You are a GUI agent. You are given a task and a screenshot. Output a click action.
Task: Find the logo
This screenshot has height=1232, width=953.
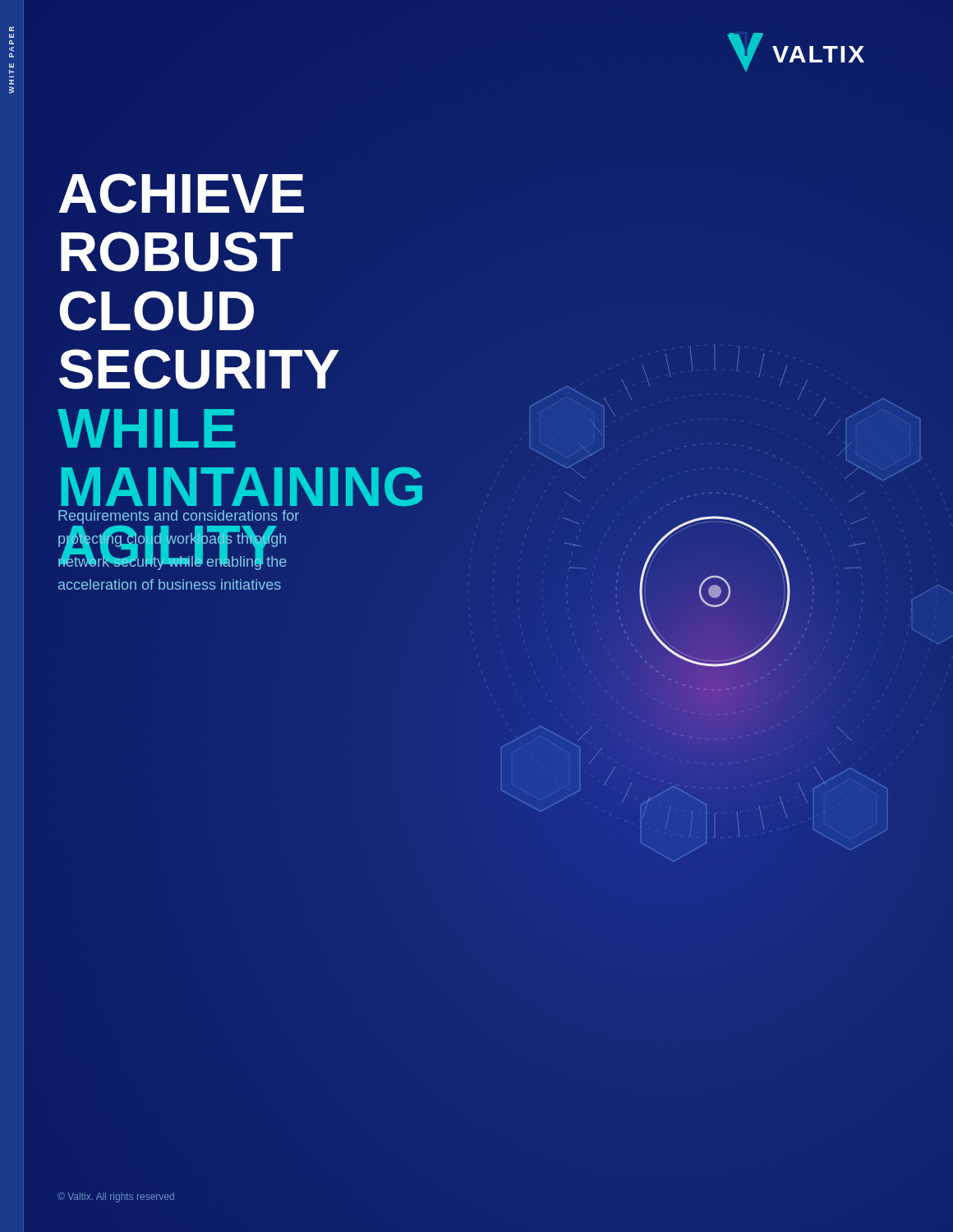pyautogui.click(x=817, y=54)
